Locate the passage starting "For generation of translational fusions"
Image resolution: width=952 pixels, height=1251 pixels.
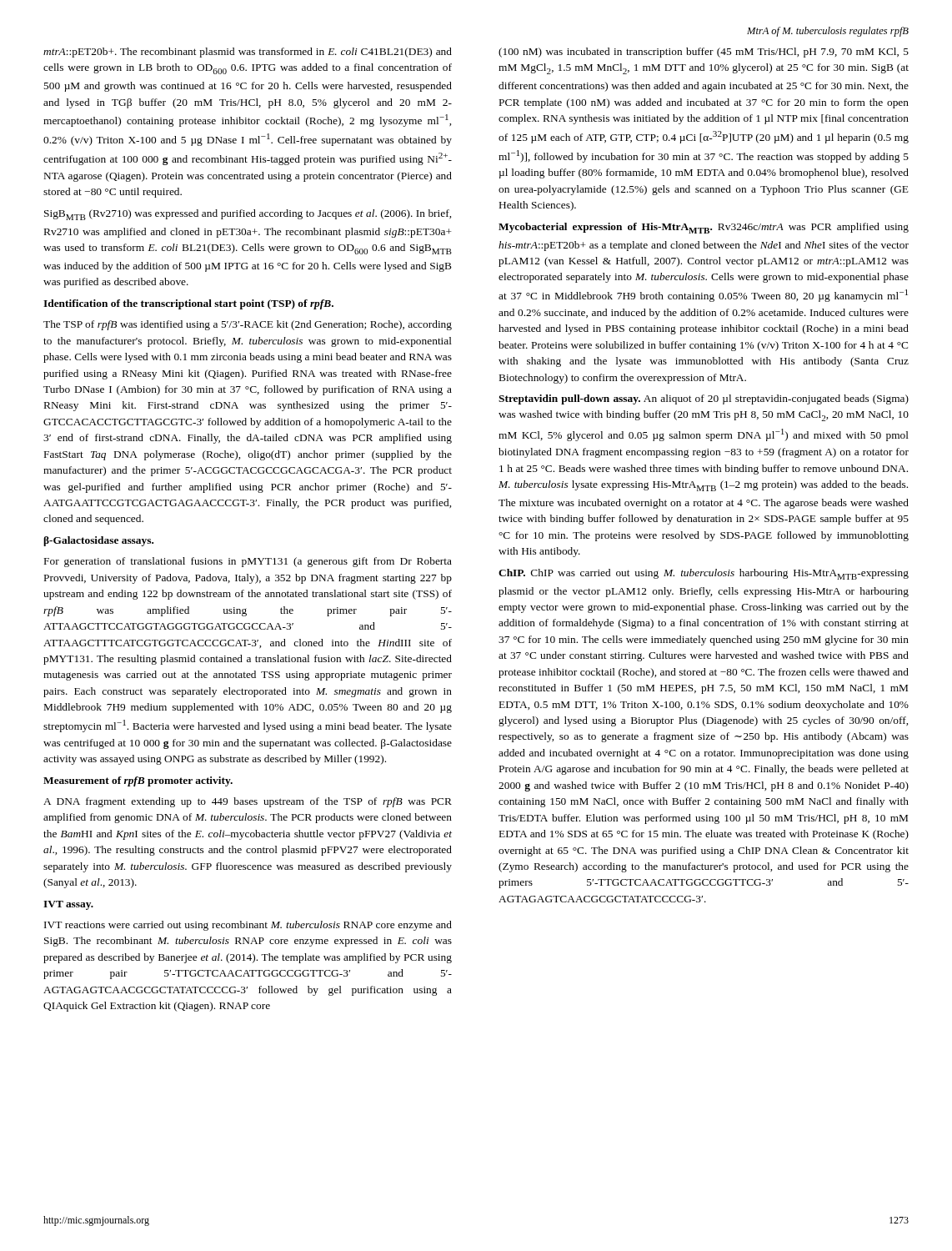click(x=248, y=660)
